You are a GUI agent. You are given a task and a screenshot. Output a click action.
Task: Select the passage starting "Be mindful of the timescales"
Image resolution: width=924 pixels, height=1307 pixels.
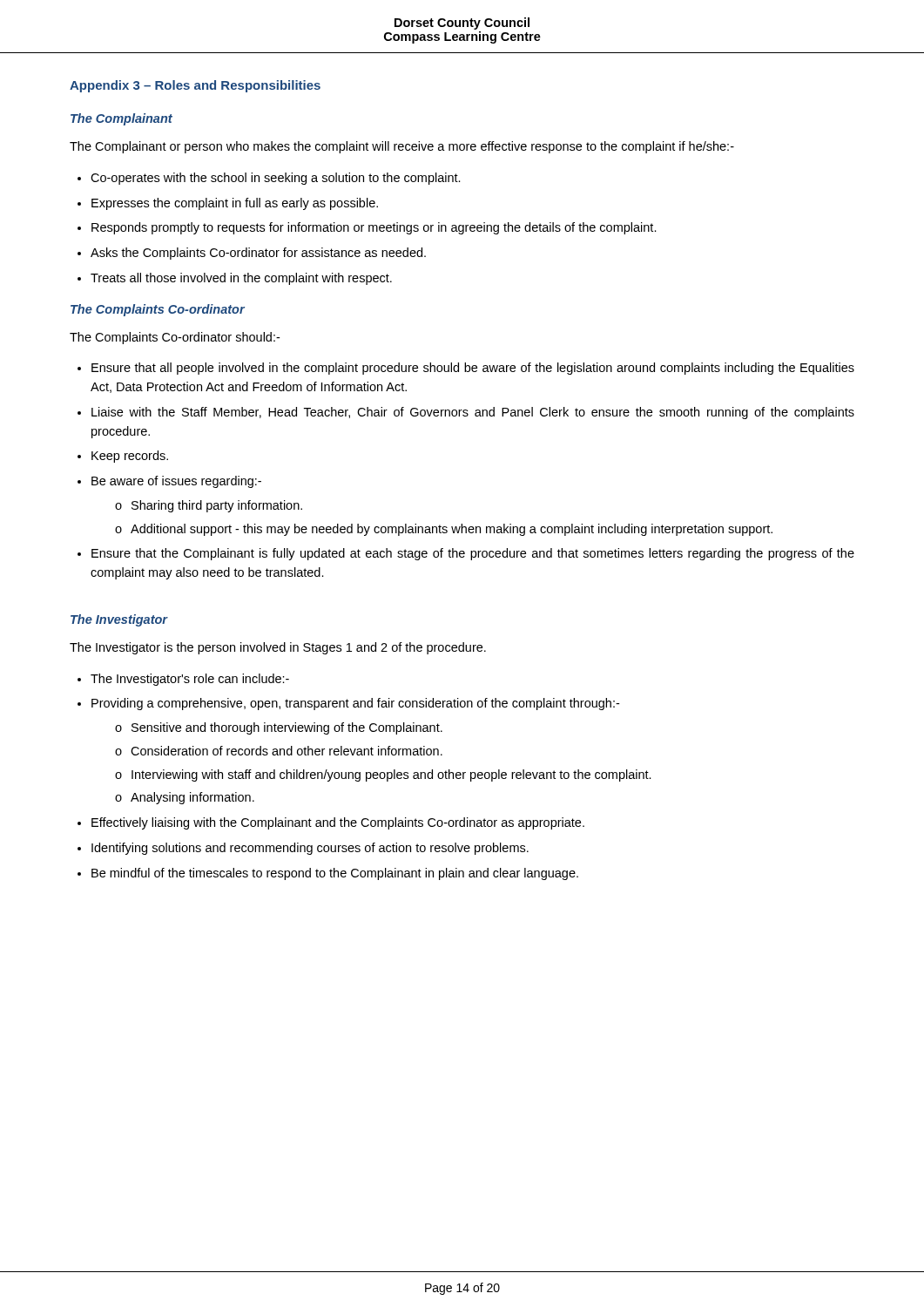[x=335, y=873]
